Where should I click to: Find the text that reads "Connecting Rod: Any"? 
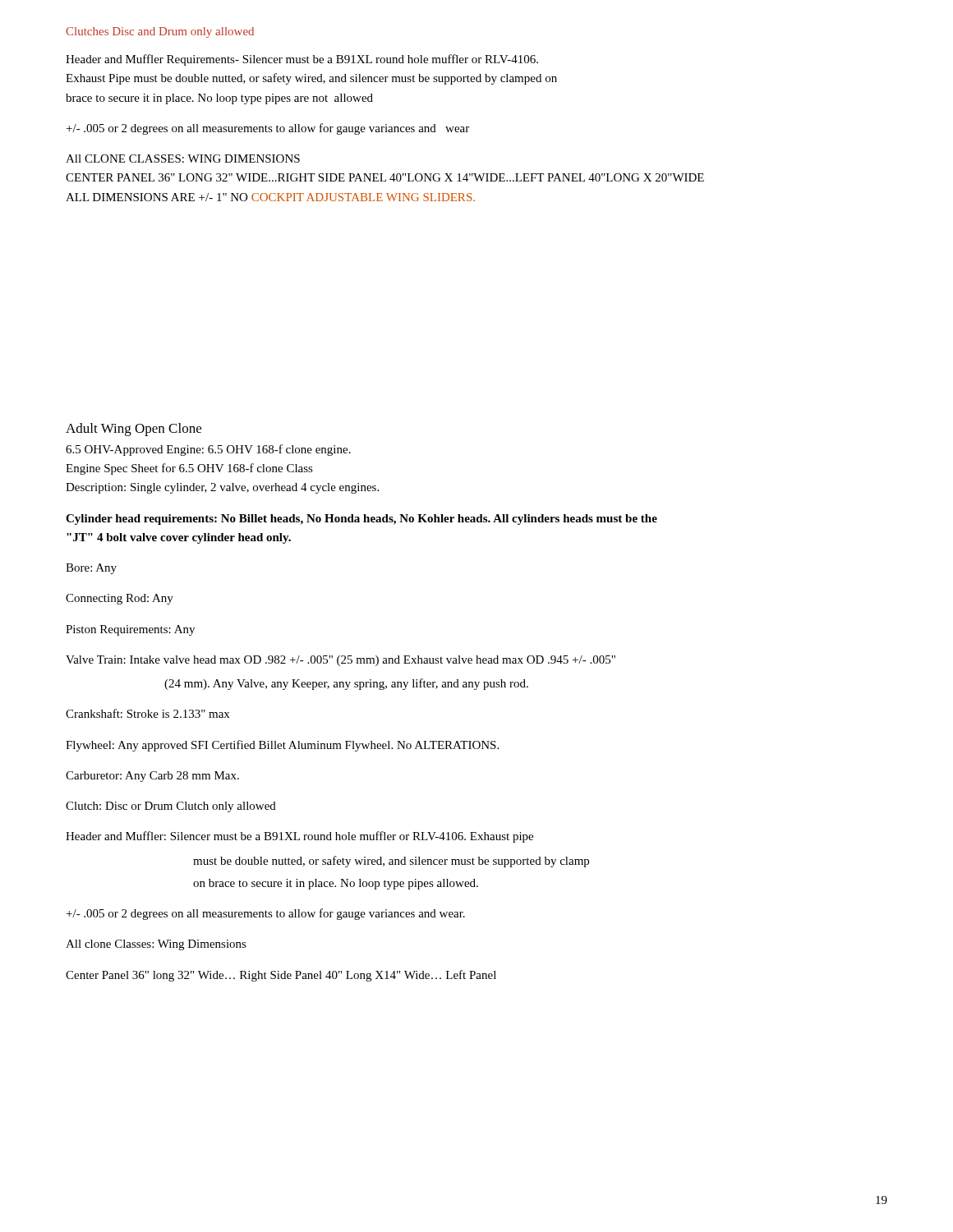click(120, 598)
